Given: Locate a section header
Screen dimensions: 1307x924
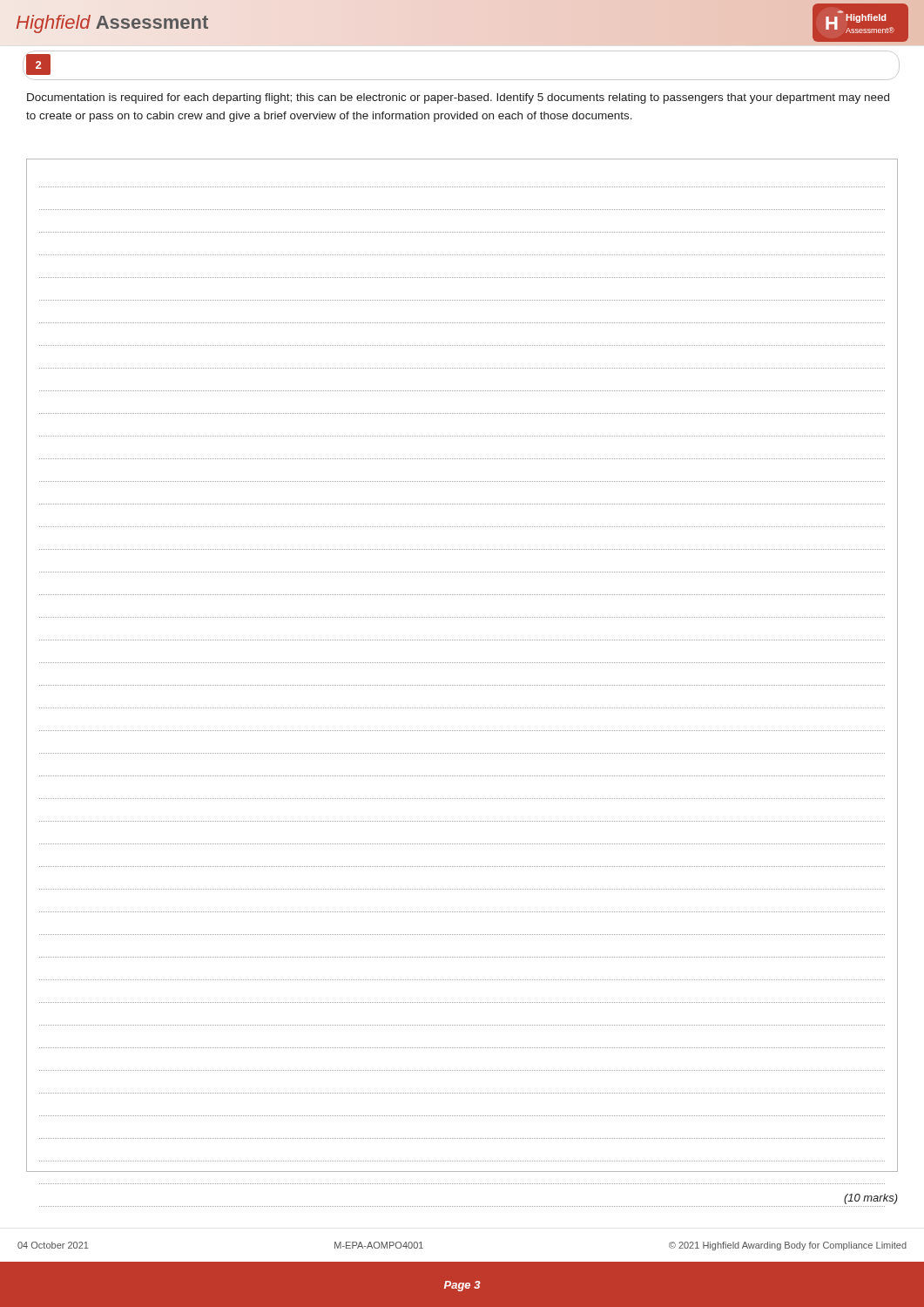Looking at the screenshot, I should pos(38,64).
